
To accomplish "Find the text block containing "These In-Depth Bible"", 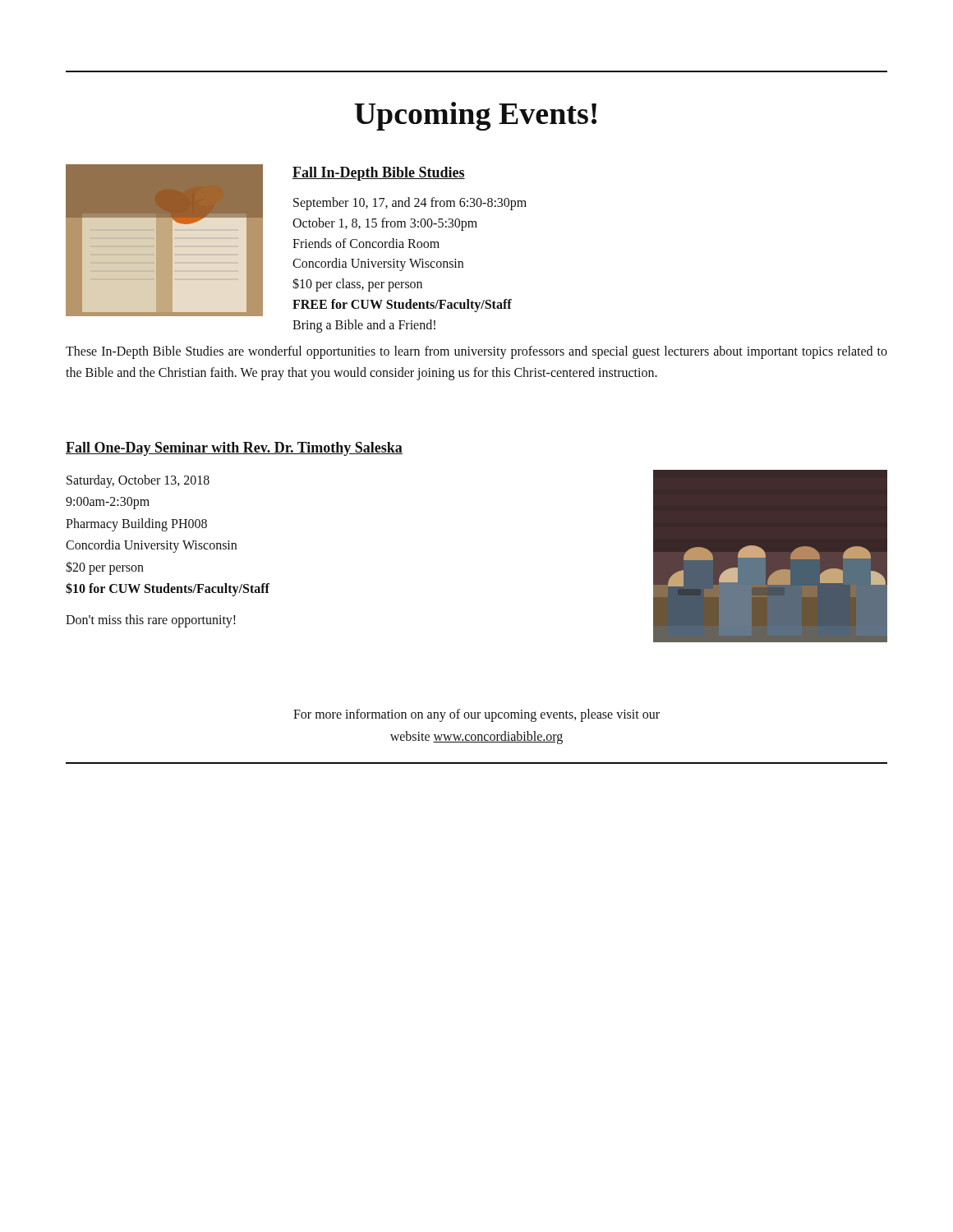I will [x=476, y=362].
